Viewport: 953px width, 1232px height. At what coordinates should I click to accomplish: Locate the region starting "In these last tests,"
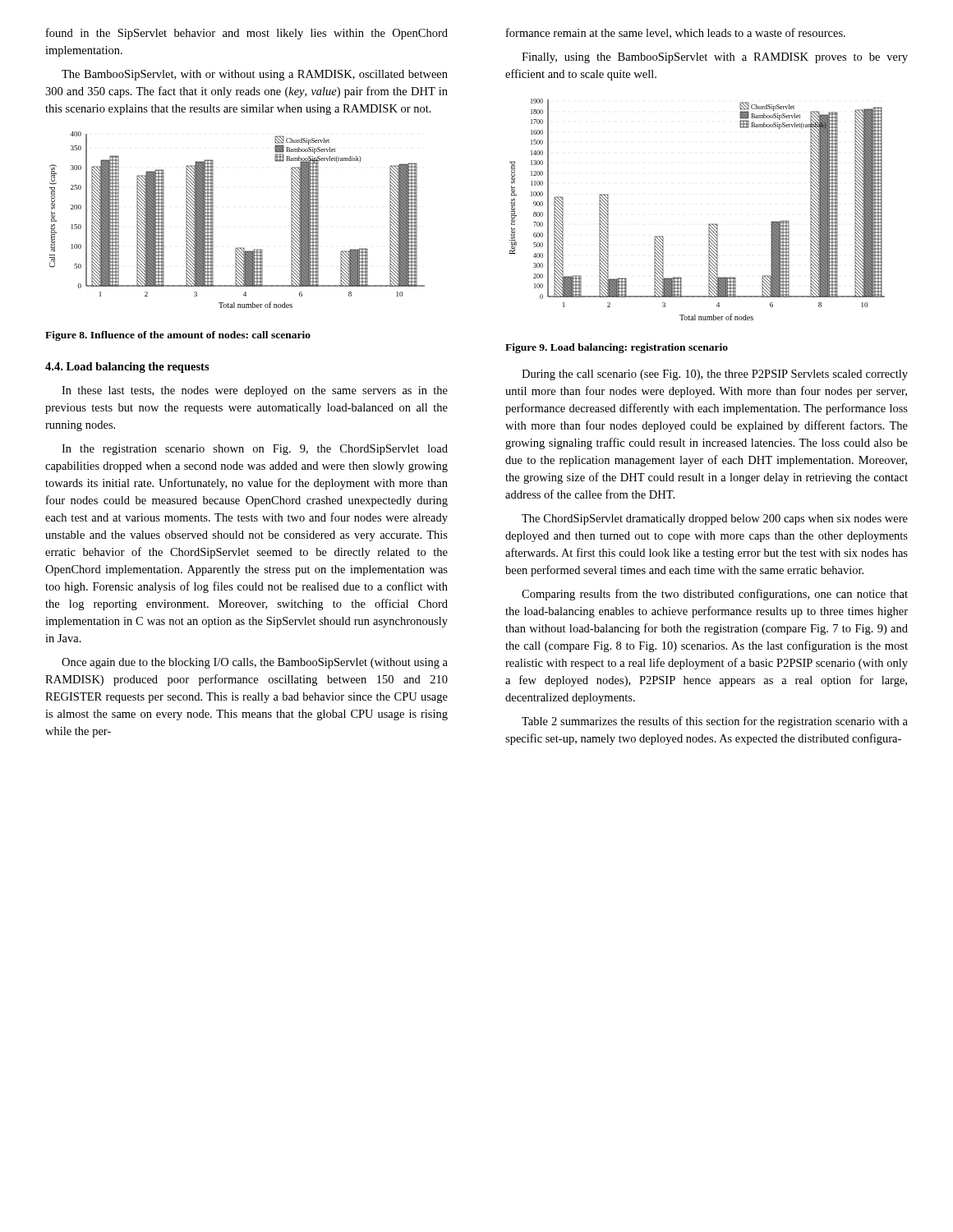click(x=246, y=561)
